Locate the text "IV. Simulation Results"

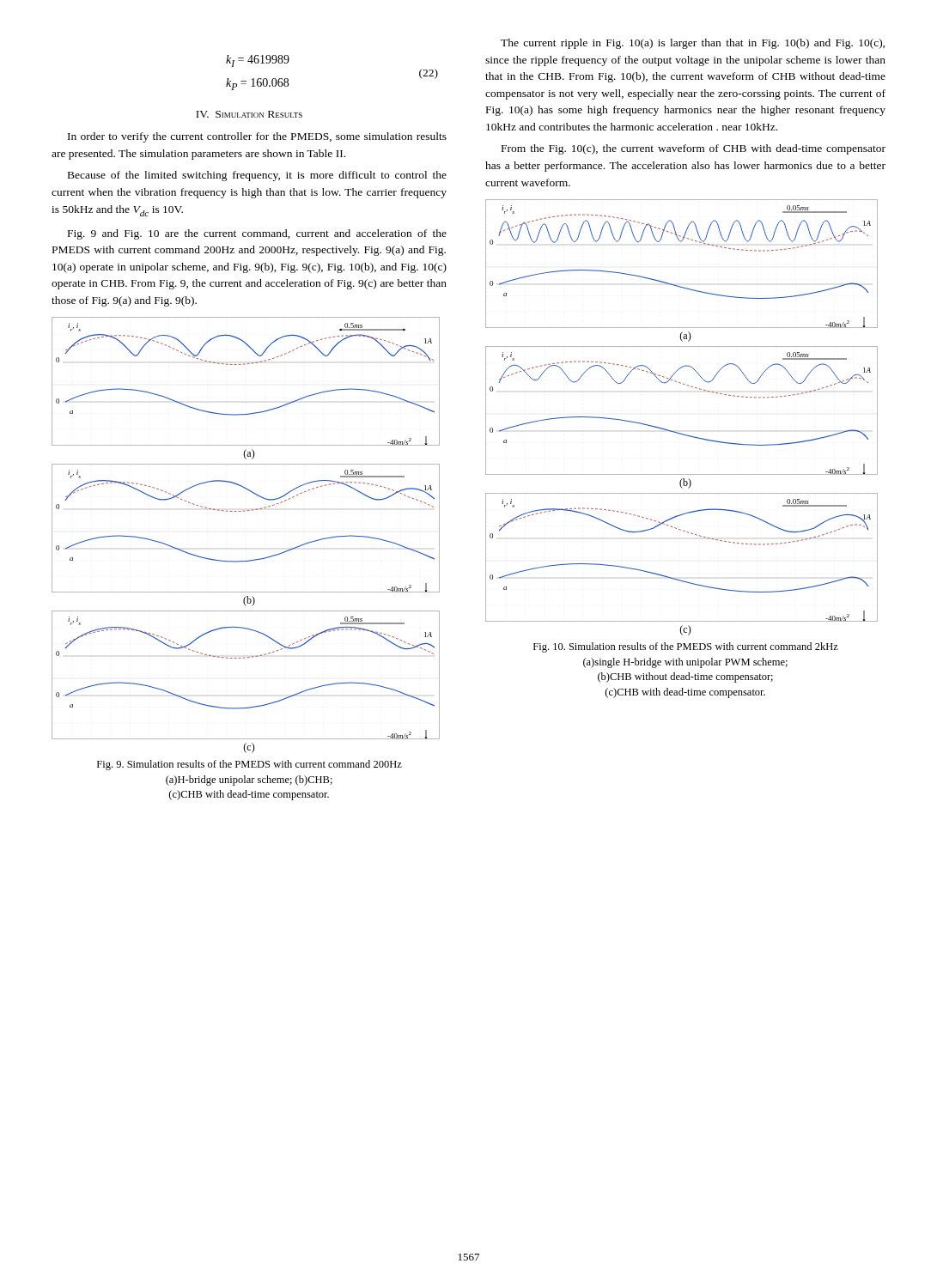(x=249, y=114)
